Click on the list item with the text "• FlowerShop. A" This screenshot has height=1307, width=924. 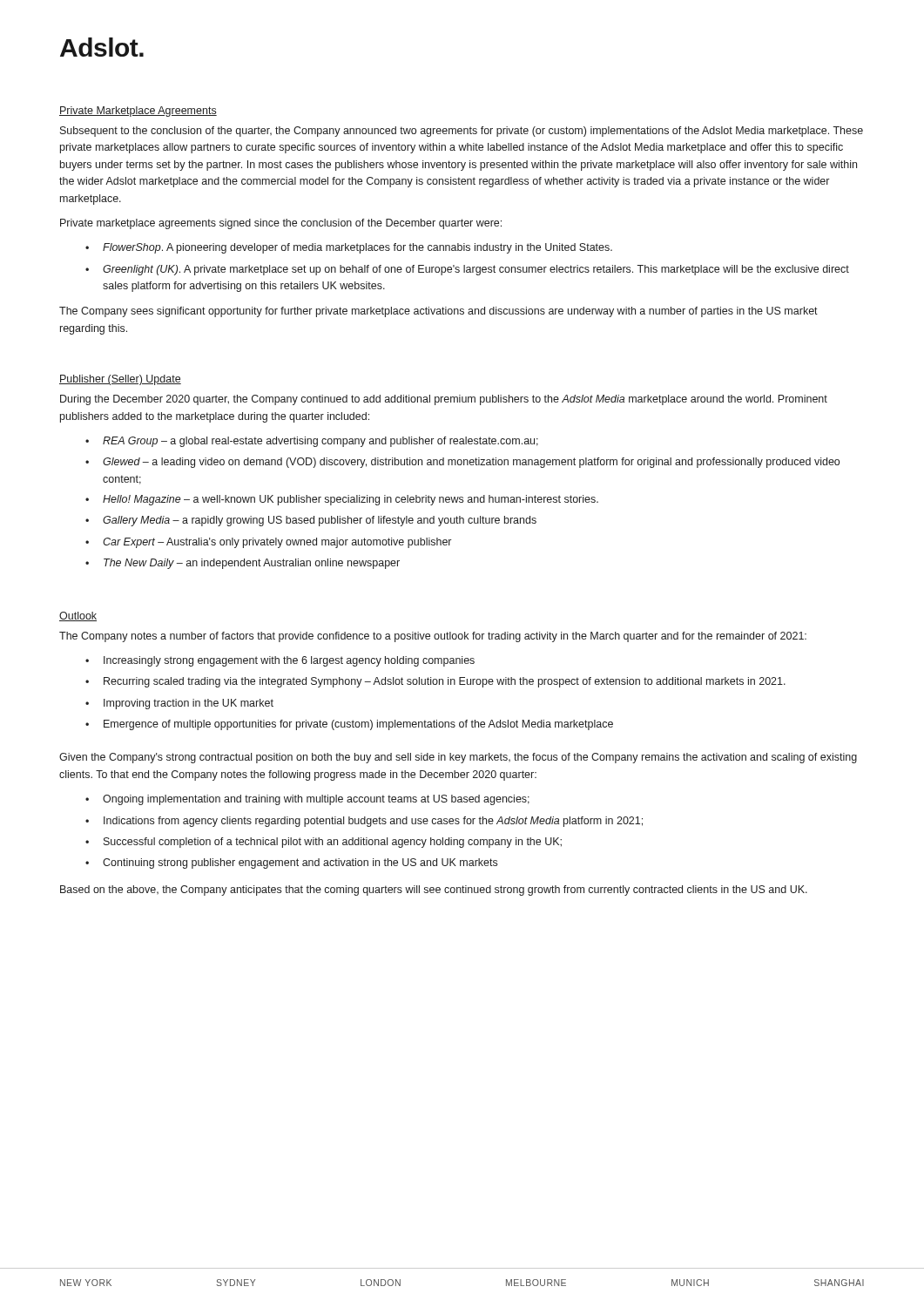[x=349, y=249]
